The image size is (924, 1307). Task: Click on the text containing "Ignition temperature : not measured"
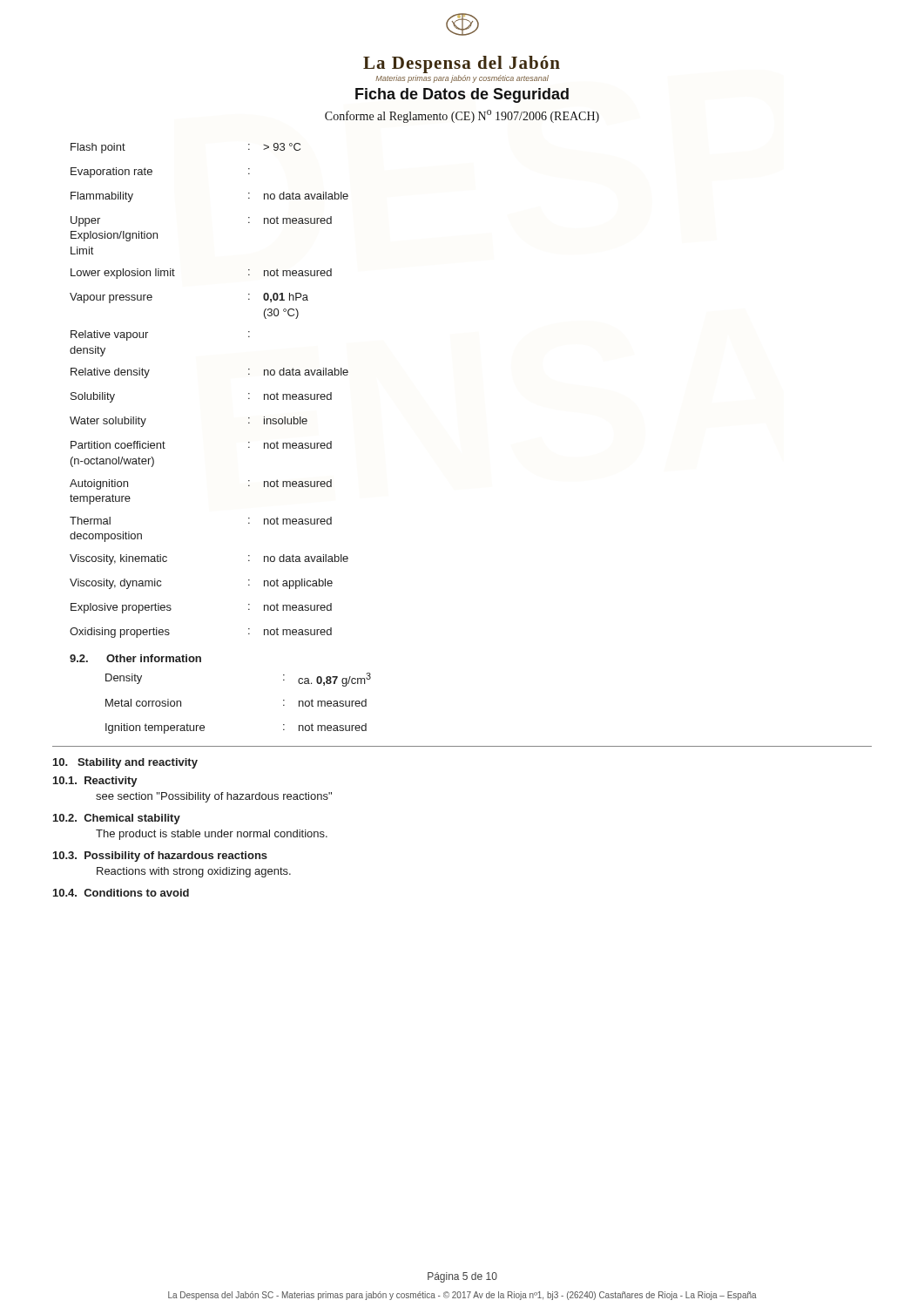(158, 728)
